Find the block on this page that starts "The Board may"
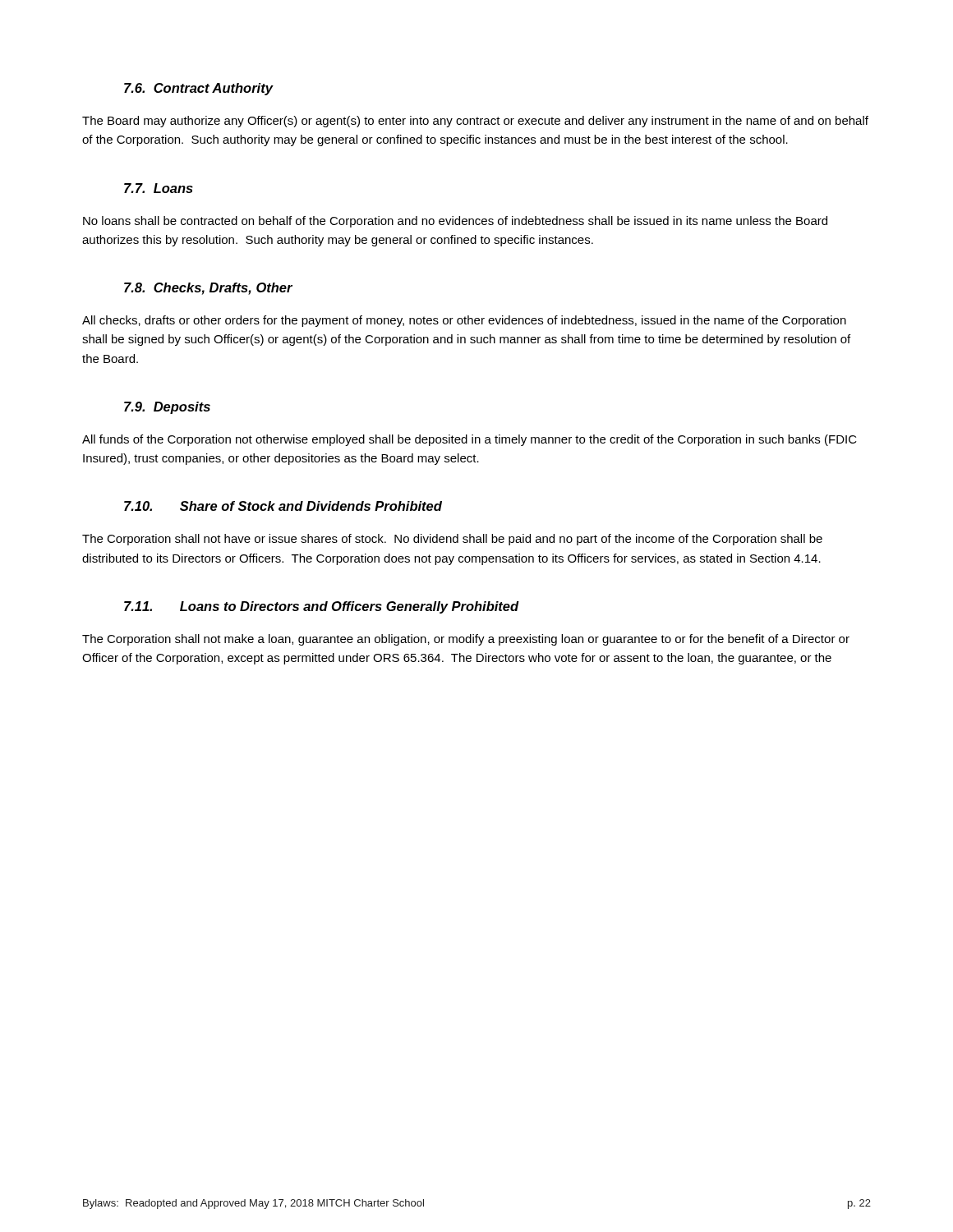 (x=475, y=130)
